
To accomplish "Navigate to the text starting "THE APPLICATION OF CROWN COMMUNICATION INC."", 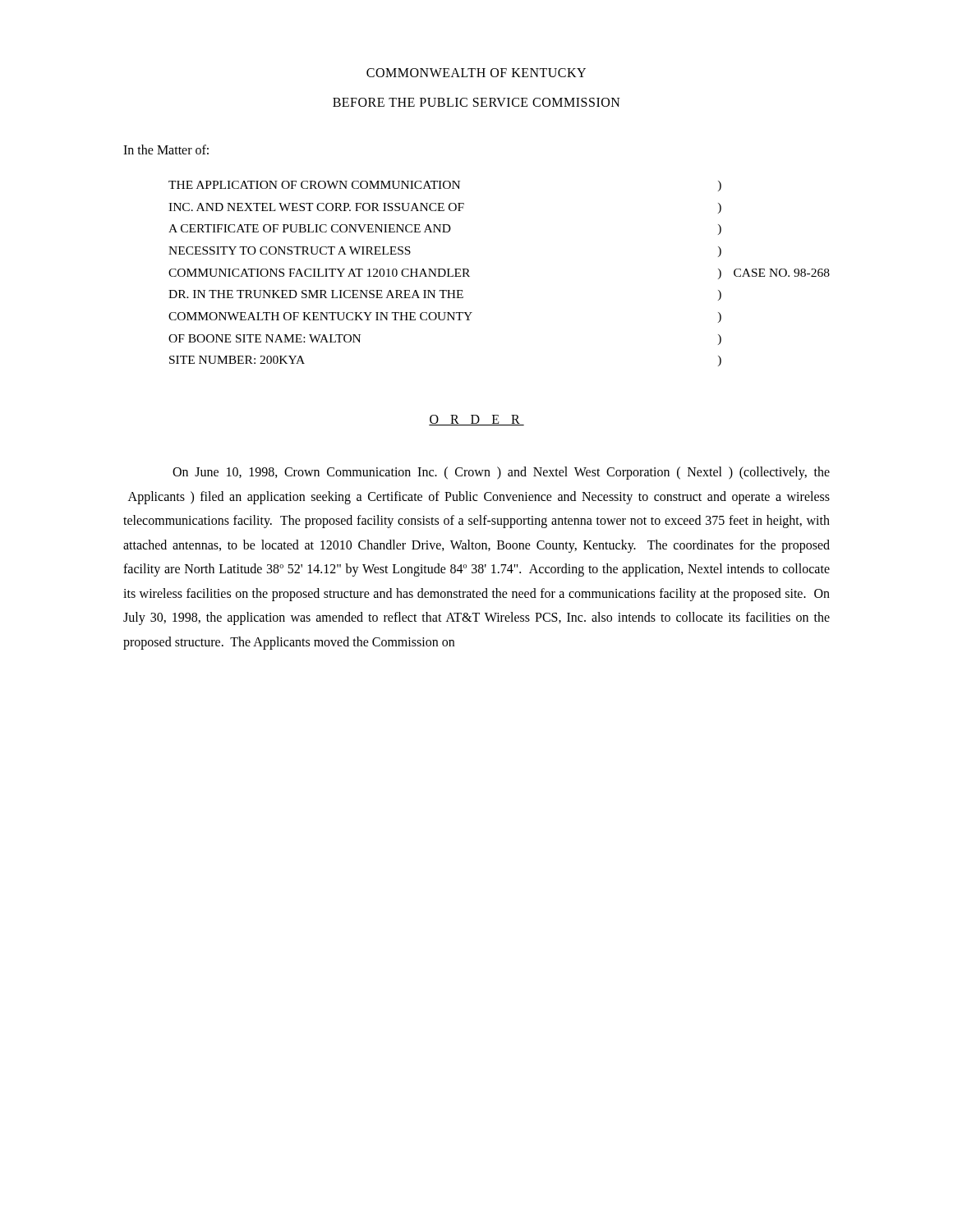I will pos(320,272).
